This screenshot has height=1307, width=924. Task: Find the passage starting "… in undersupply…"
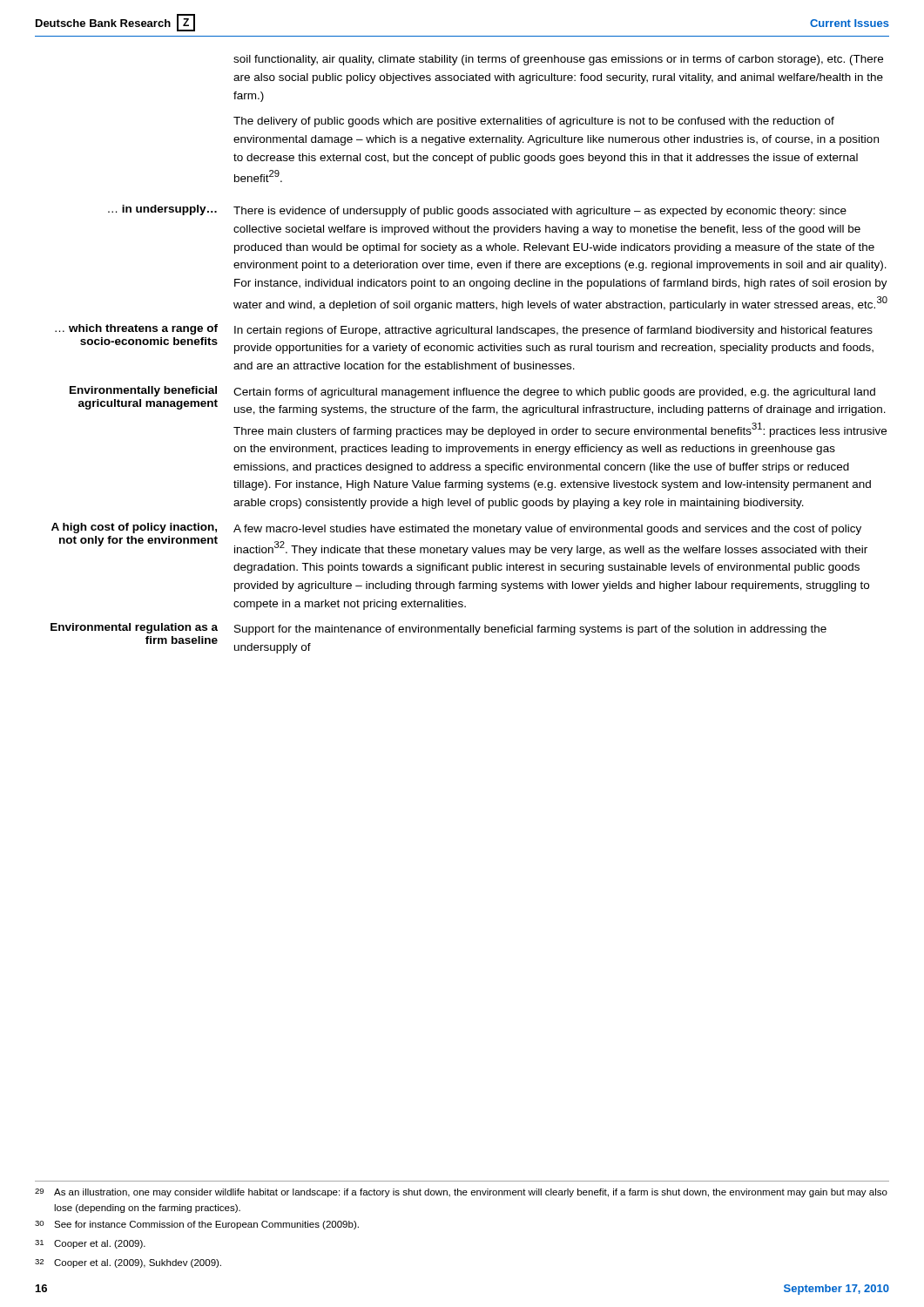(162, 209)
